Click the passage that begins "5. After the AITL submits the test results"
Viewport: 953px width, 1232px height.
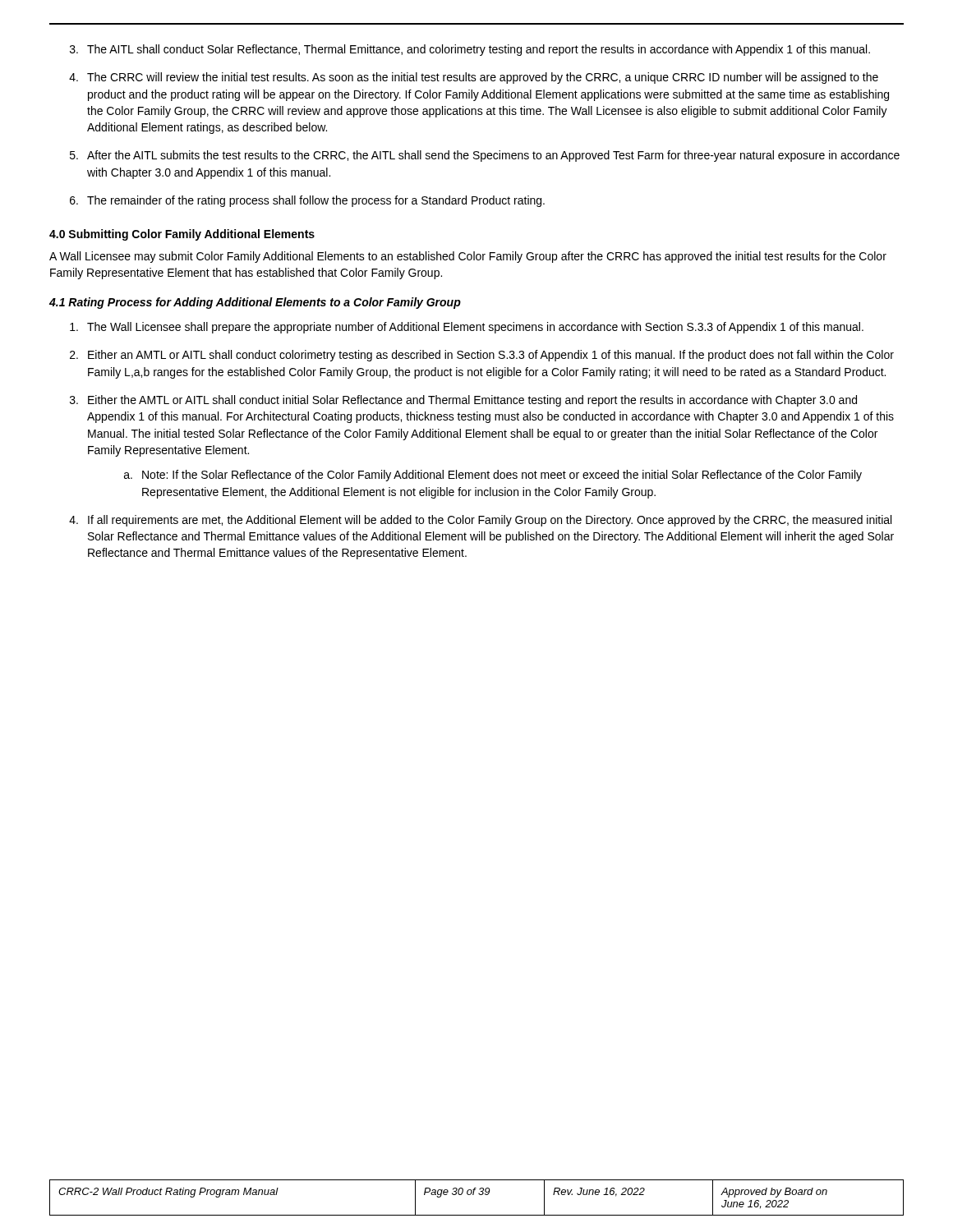tap(476, 164)
